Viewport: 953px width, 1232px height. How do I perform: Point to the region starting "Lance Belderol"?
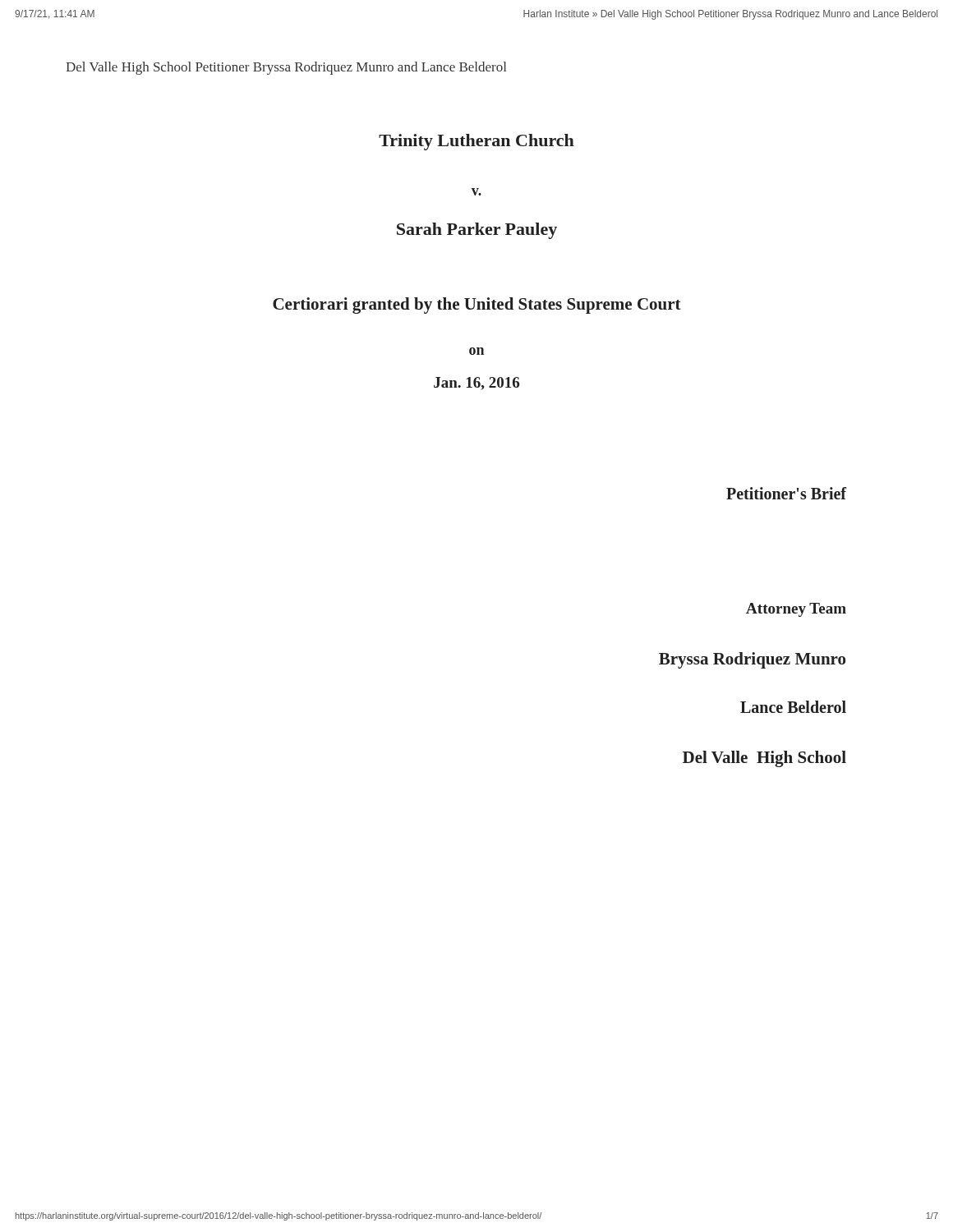(x=793, y=707)
